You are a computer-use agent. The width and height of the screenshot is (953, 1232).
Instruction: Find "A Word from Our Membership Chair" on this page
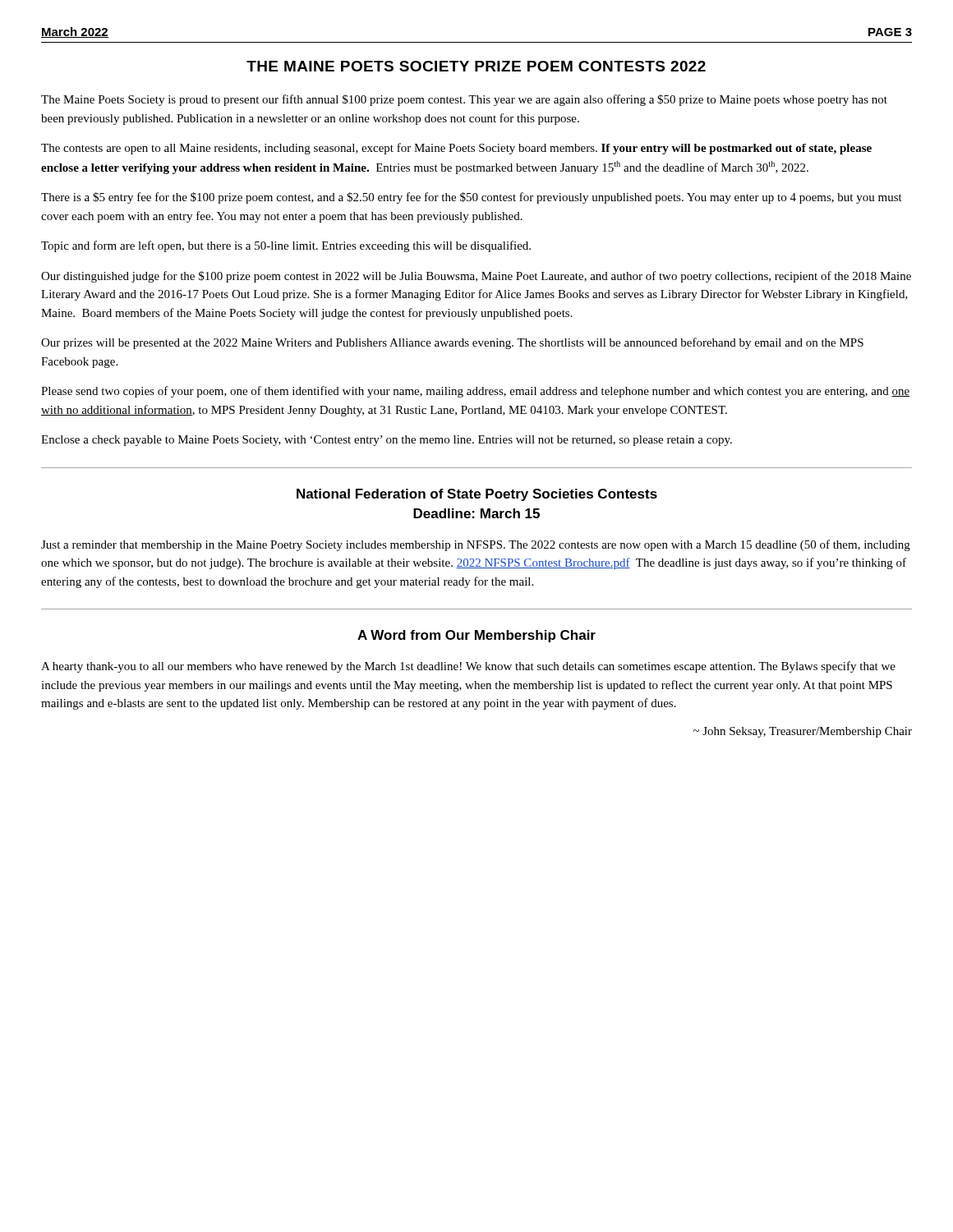tap(476, 636)
